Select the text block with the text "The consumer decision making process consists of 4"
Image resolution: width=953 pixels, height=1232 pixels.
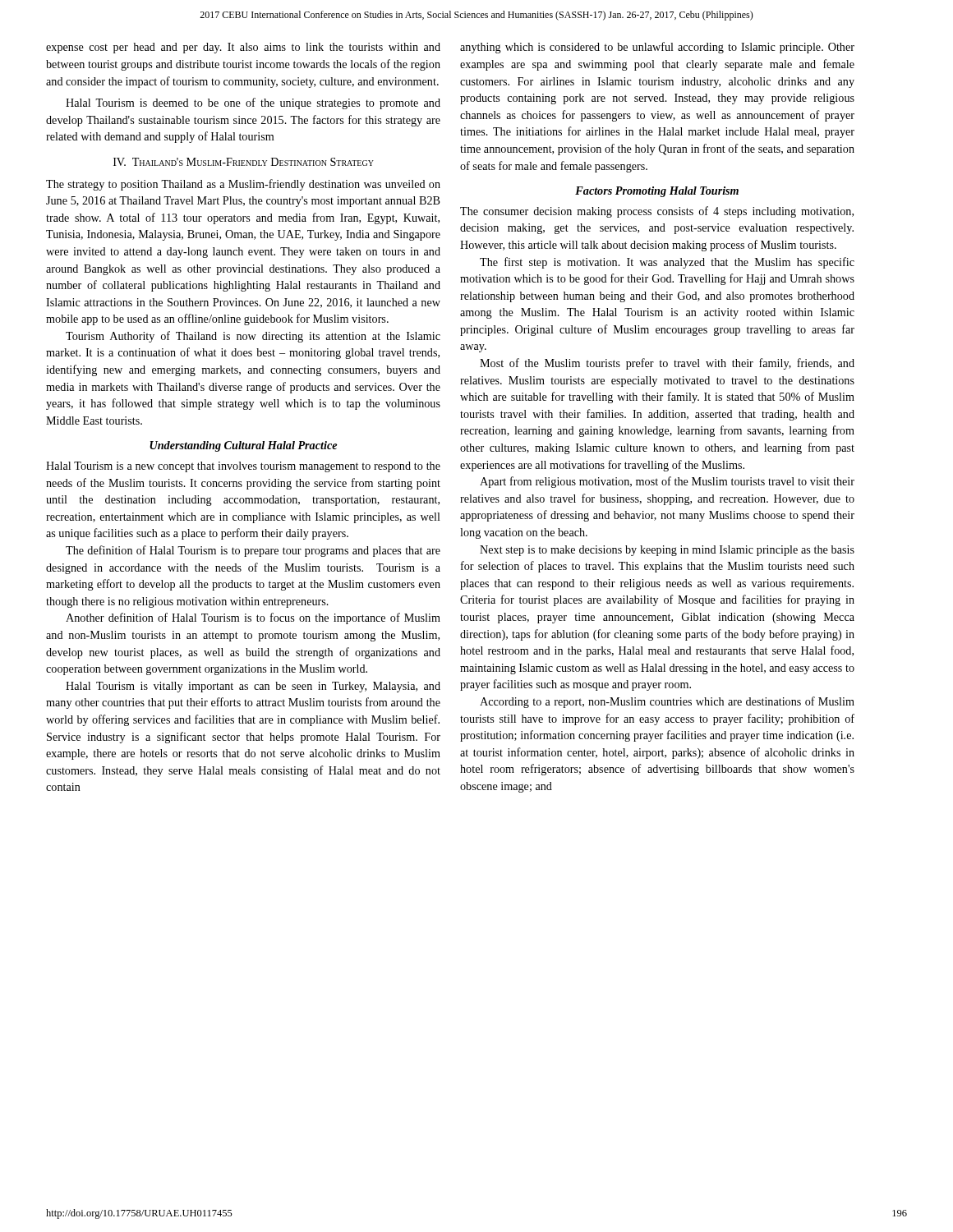coord(657,228)
